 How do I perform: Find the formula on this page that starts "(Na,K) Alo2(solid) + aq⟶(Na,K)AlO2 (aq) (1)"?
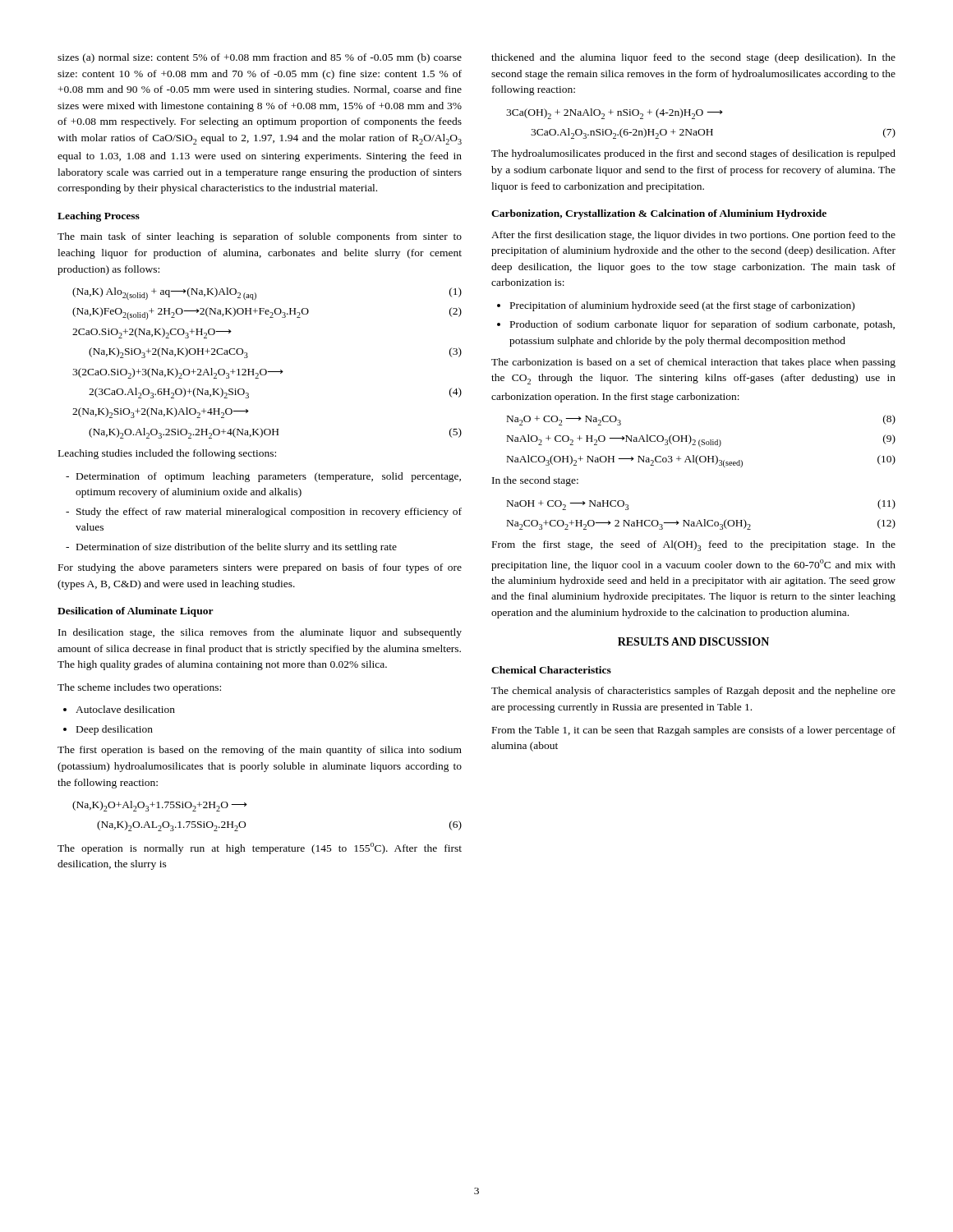(x=267, y=363)
